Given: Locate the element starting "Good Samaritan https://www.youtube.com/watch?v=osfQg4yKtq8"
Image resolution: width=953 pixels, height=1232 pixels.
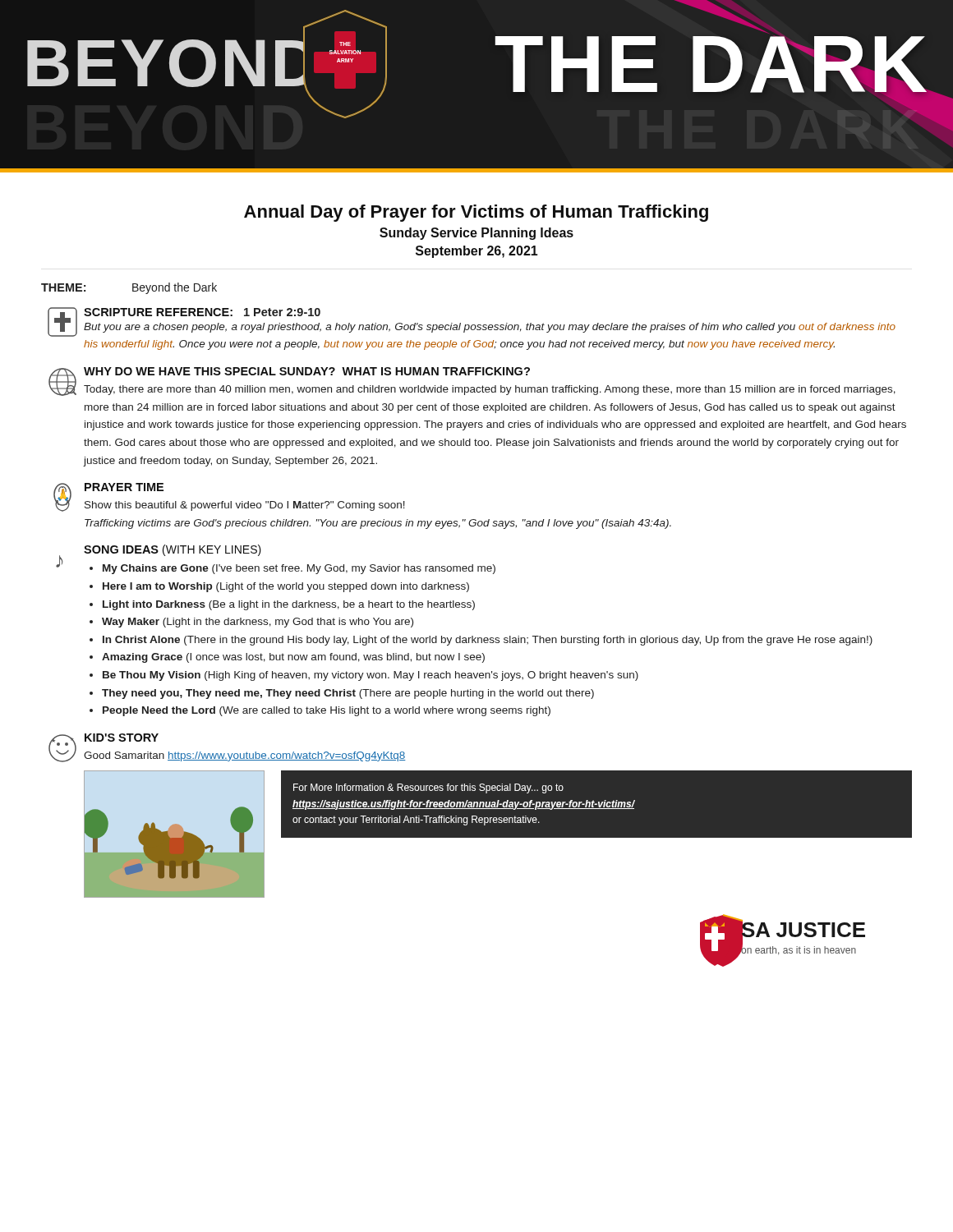Looking at the screenshot, I should (x=245, y=755).
